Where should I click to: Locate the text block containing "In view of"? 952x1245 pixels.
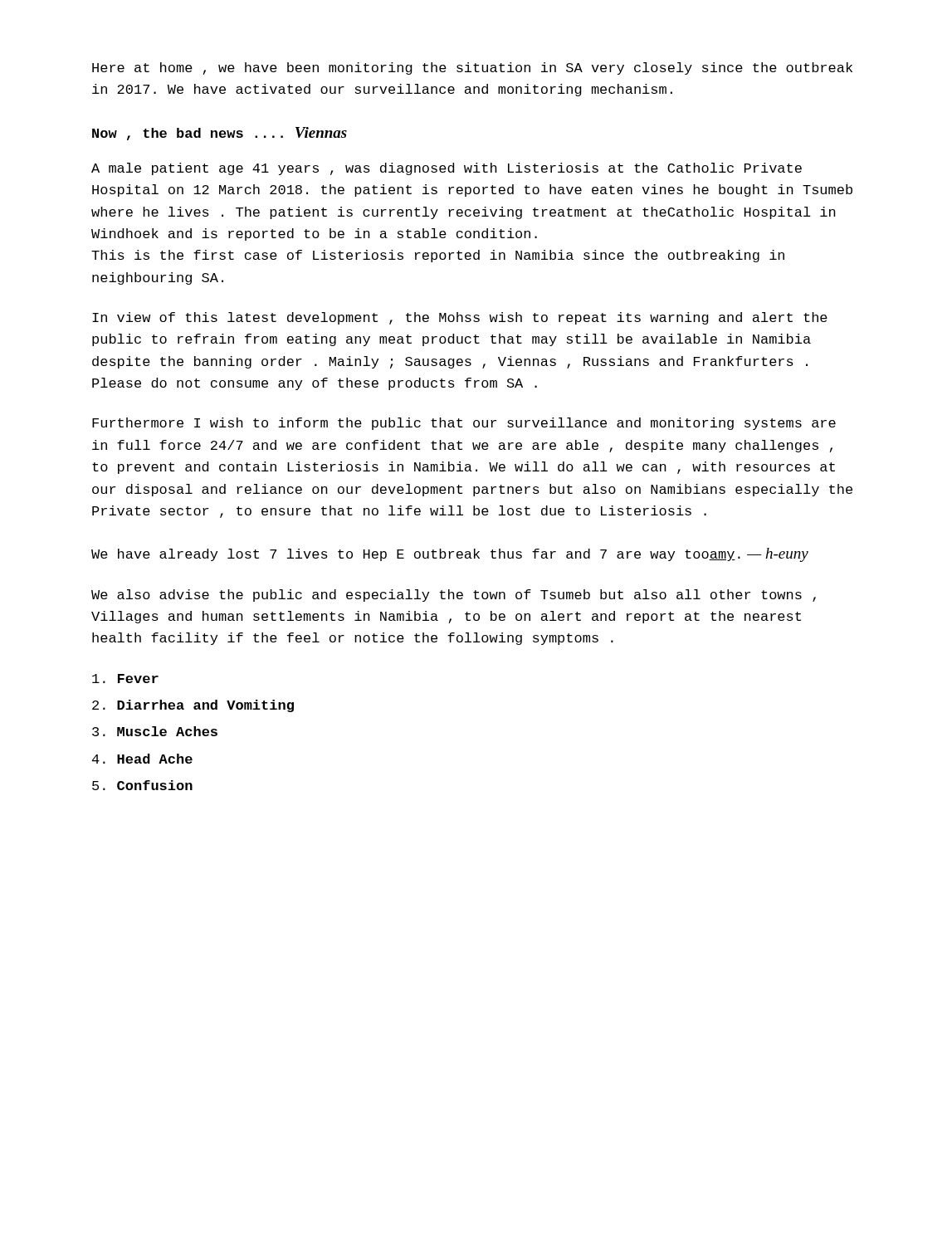point(460,351)
